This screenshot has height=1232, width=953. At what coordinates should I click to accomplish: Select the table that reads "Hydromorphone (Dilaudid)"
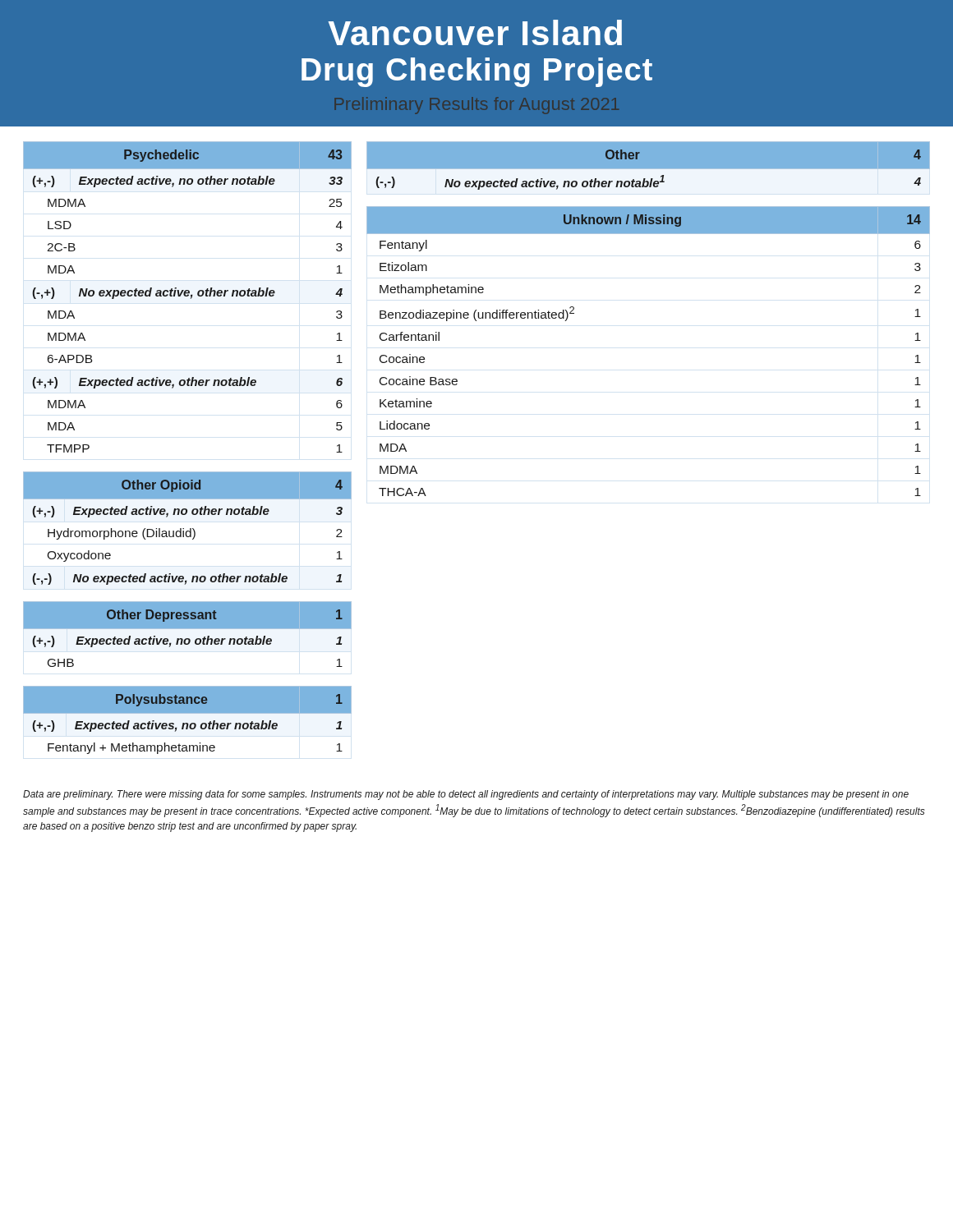click(187, 530)
